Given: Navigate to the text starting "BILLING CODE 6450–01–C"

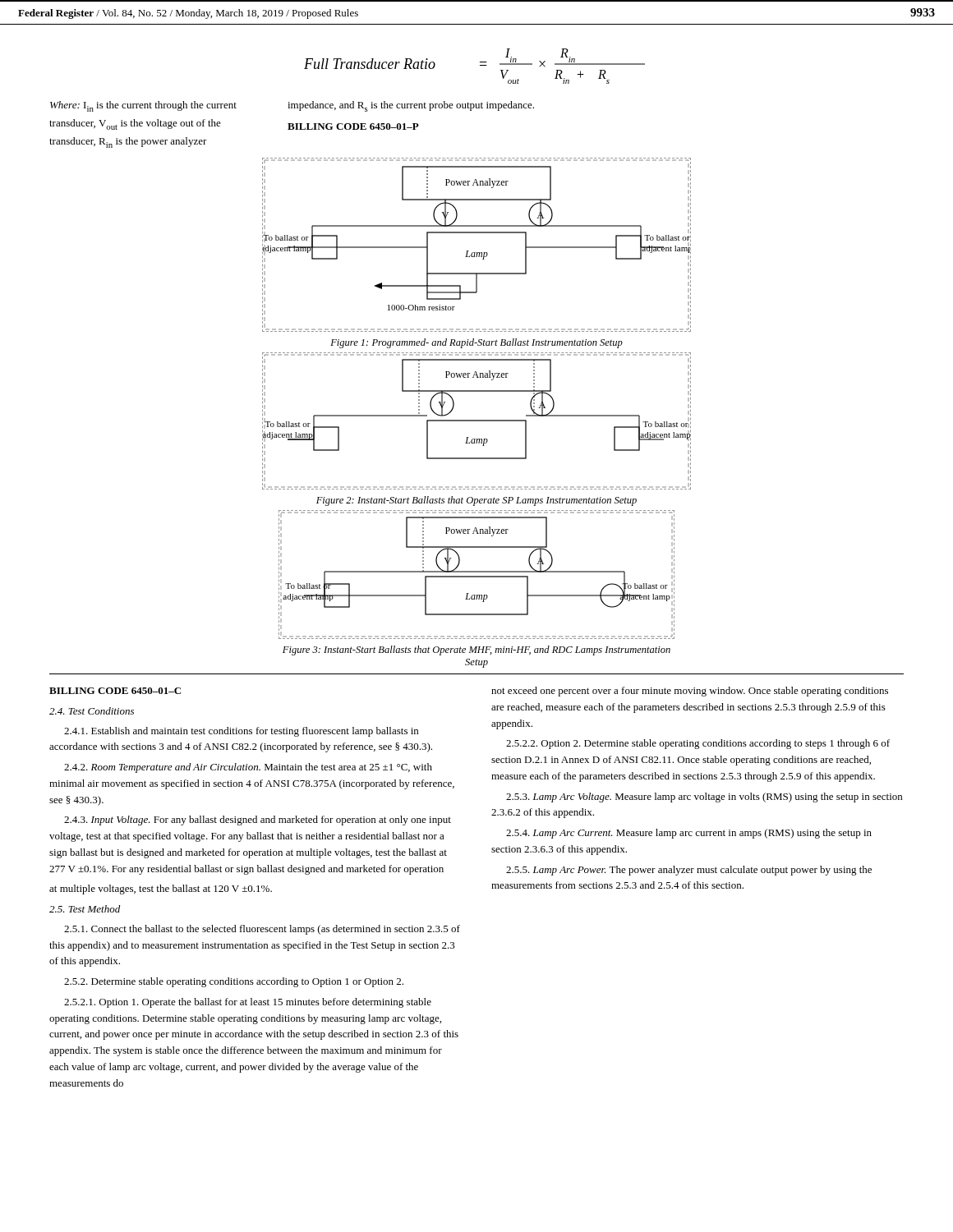Looking at the screenshot, I should click(x=115, y=690).
